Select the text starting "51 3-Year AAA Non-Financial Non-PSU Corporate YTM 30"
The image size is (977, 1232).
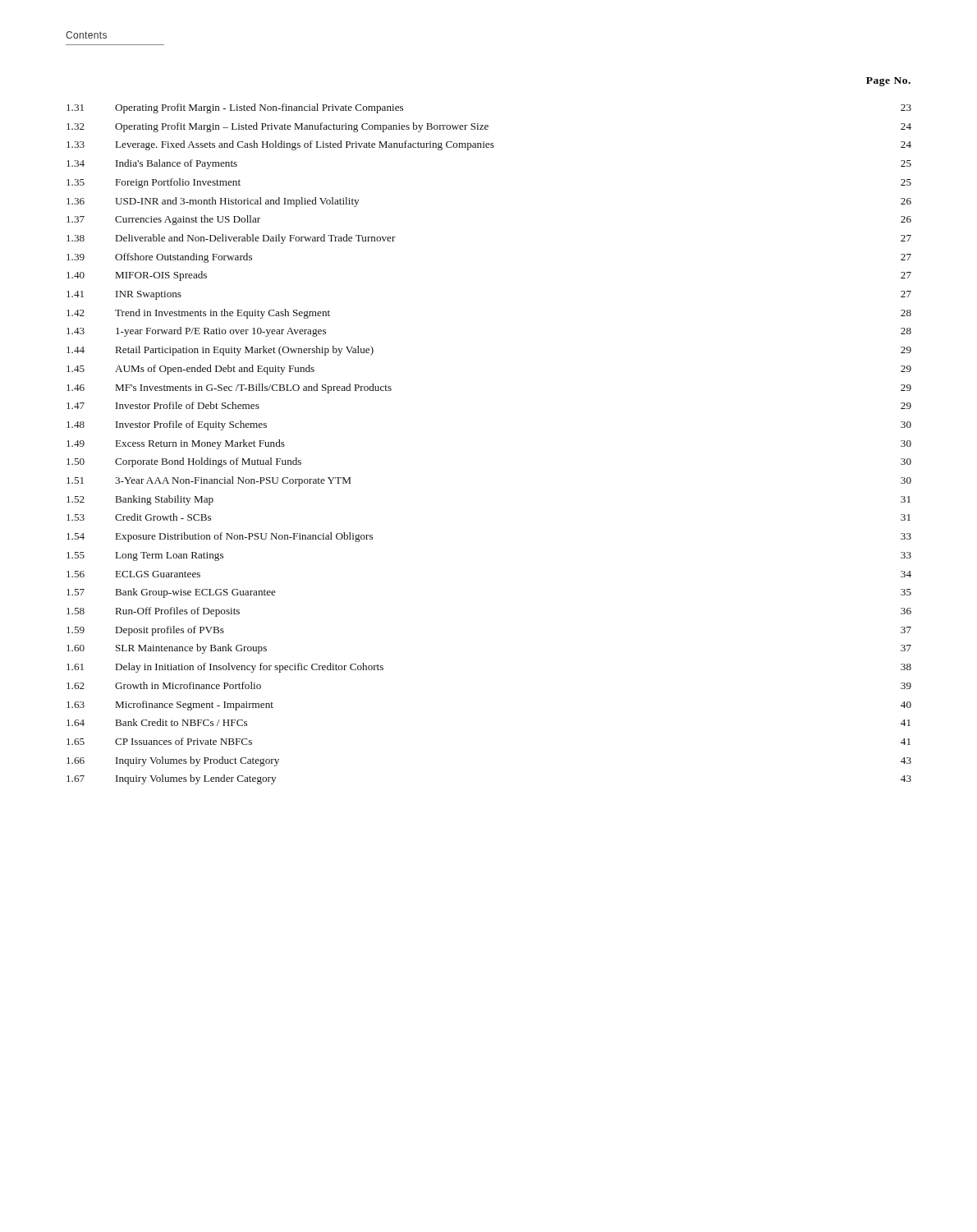click(233, 481)
